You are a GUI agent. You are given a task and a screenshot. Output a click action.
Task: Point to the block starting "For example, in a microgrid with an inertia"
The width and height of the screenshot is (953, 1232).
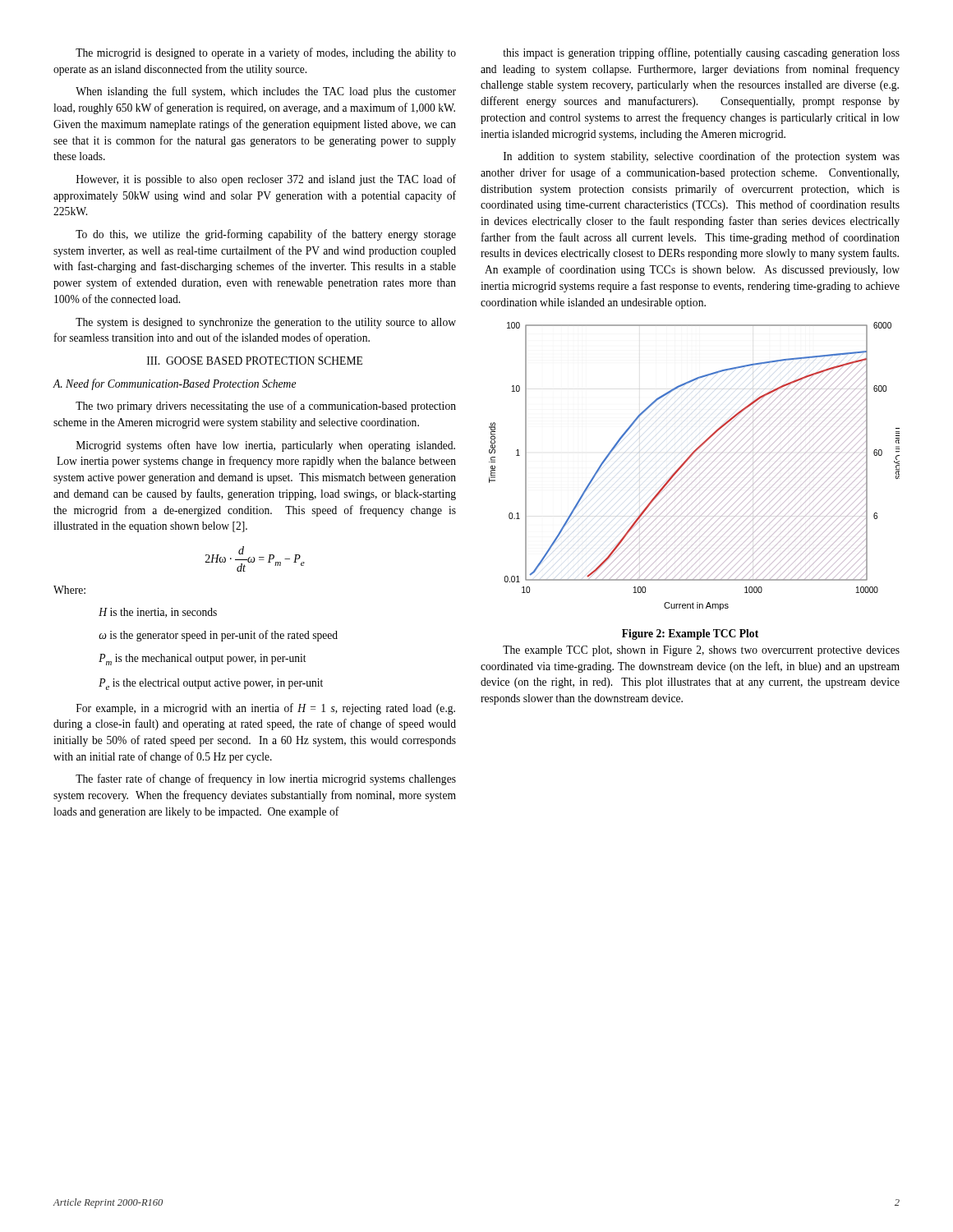[x=255, y=733]
